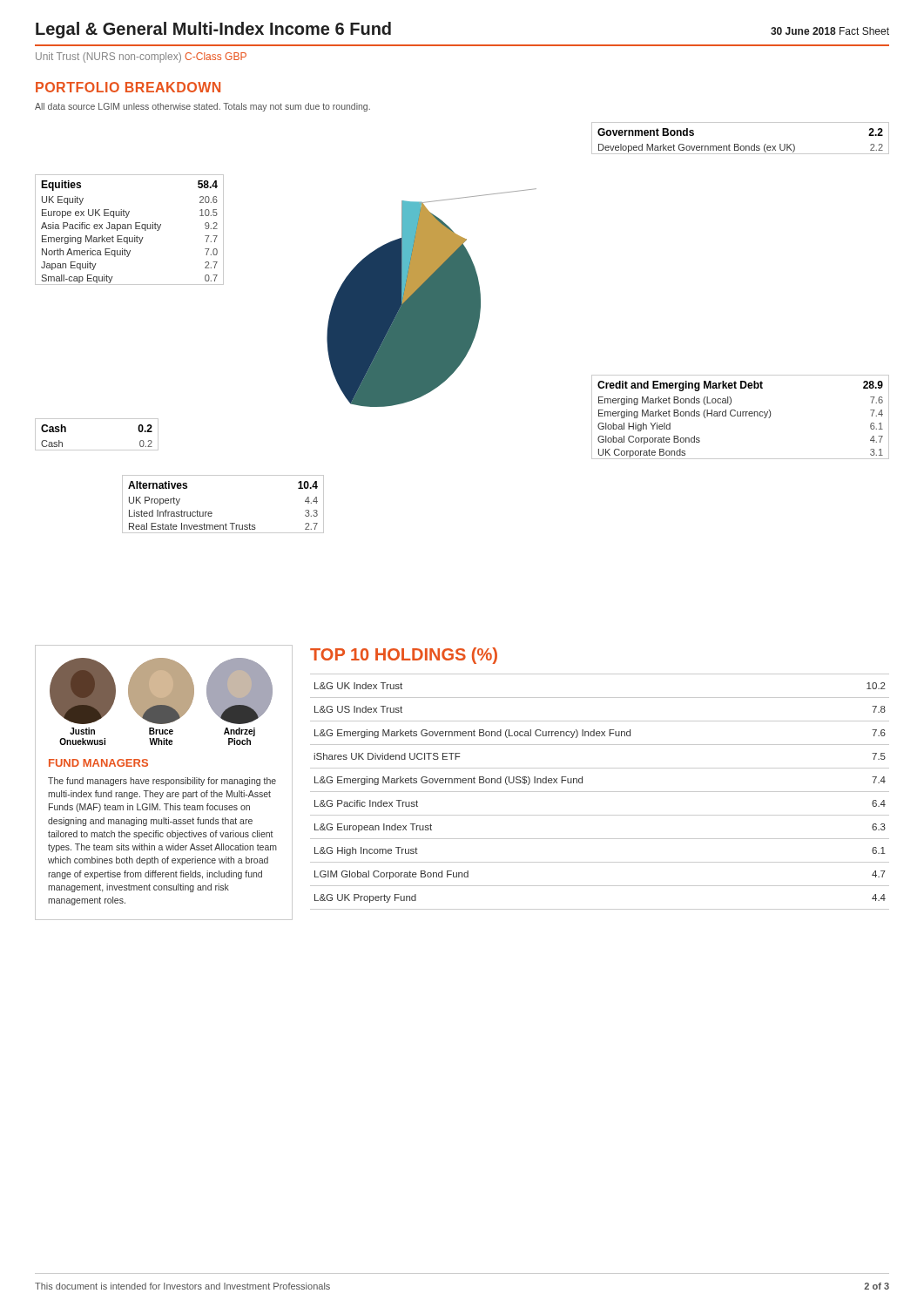
Task: Locate the table with the text "Listed Infrastructure"
Action: point(223,504)
